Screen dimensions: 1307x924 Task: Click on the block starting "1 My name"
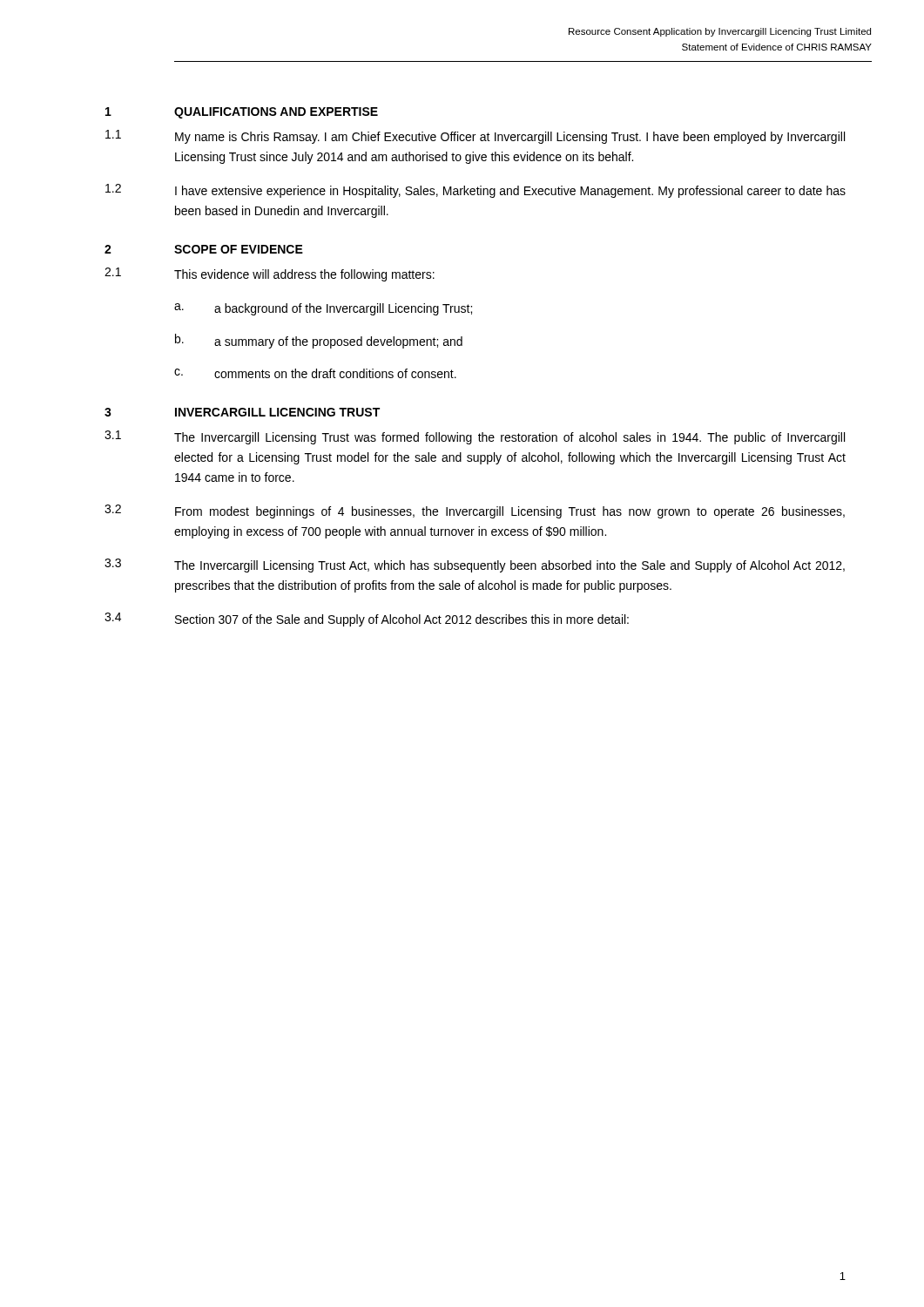(475, 147)
